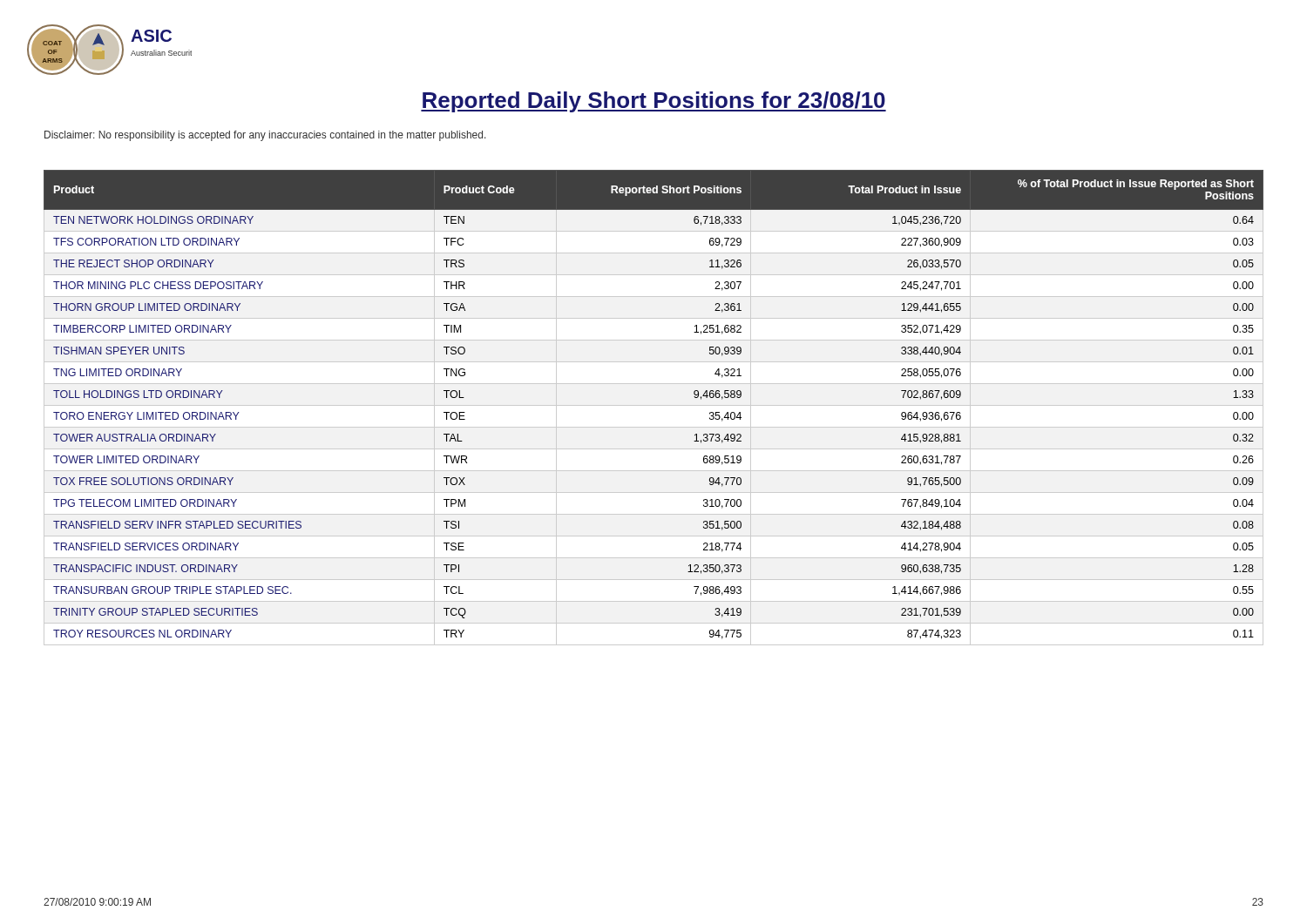Locate the block of text that opens with "Disclaimer: No responsibility is accepted"

[265, 135]
